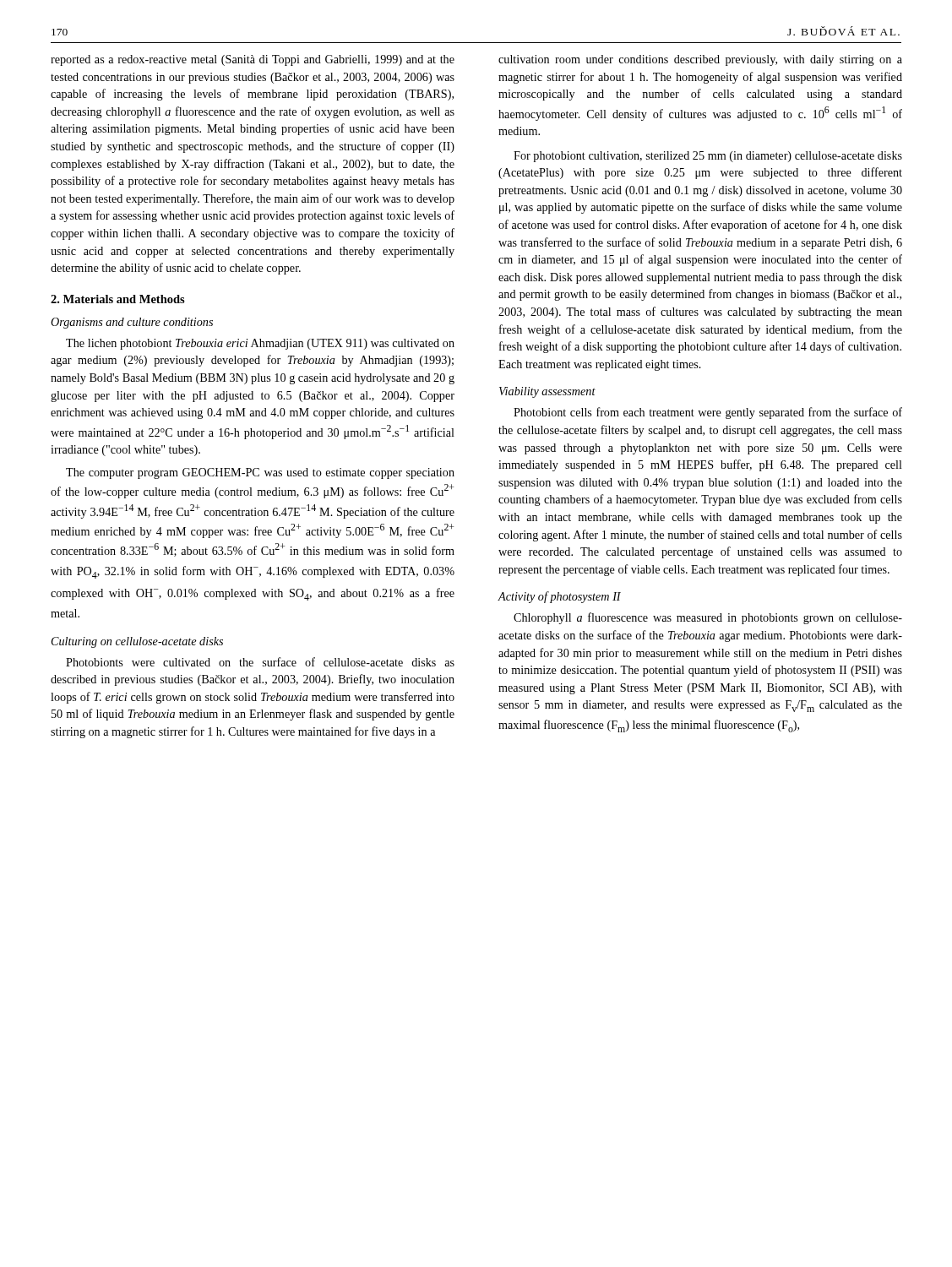The image size is (952, 1267).
Task: Find the text block containing "The lichen photobiont Trebouxia erici"
Action: [x=253, y=396]
